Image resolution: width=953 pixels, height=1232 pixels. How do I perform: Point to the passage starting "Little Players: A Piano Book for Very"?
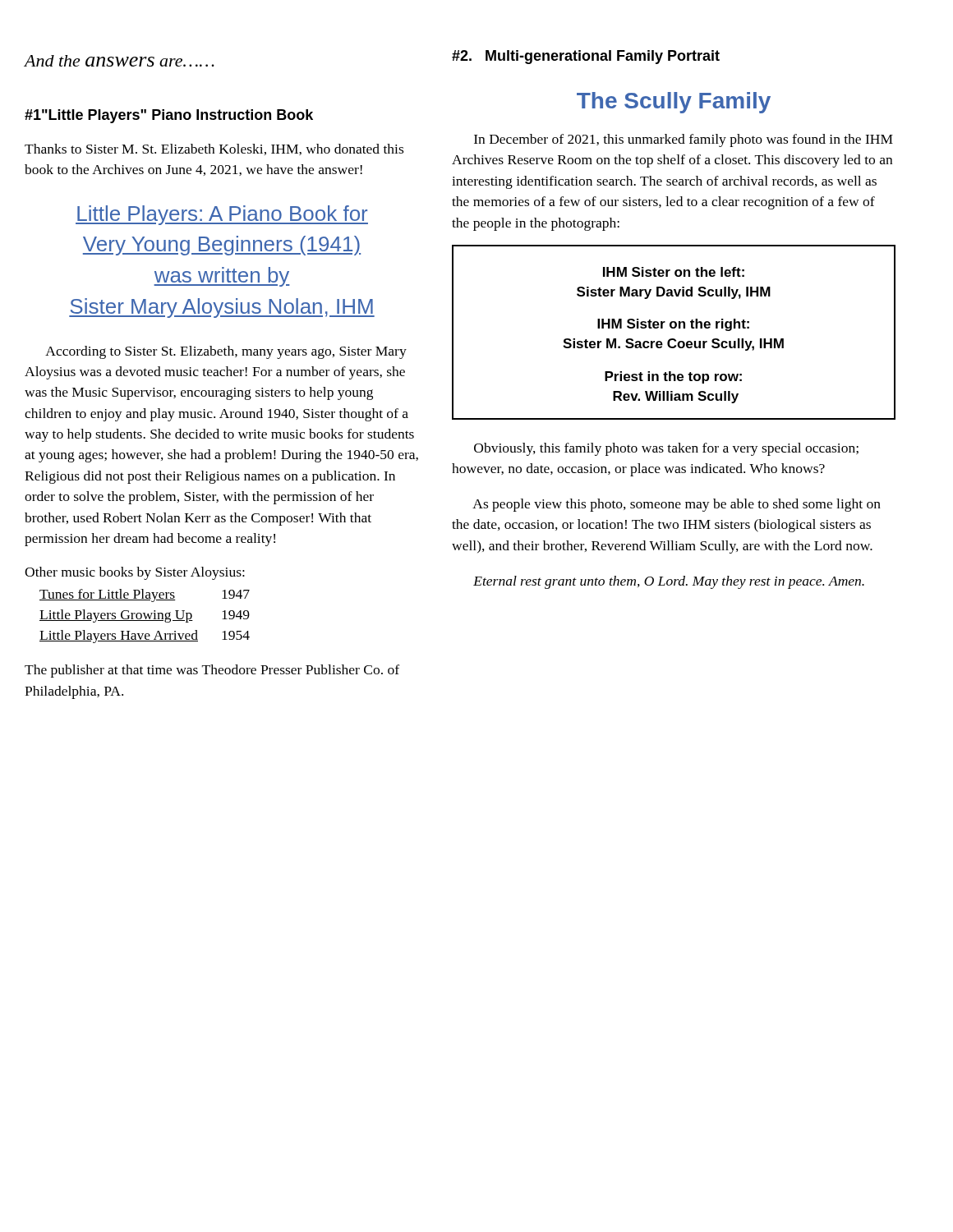222,261
